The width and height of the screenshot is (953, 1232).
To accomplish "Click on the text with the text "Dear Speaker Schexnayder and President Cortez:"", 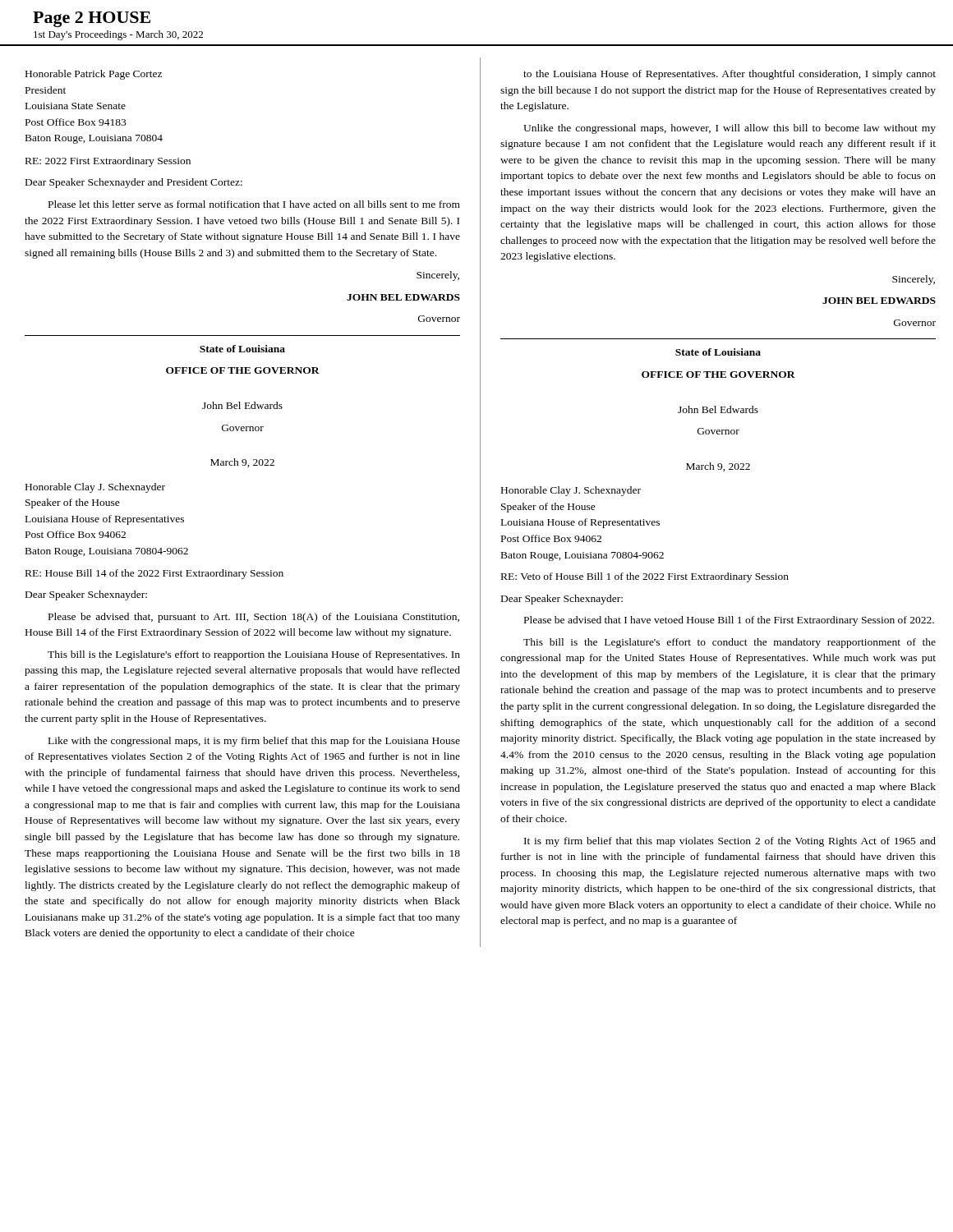I will click(x=242, y=182).
